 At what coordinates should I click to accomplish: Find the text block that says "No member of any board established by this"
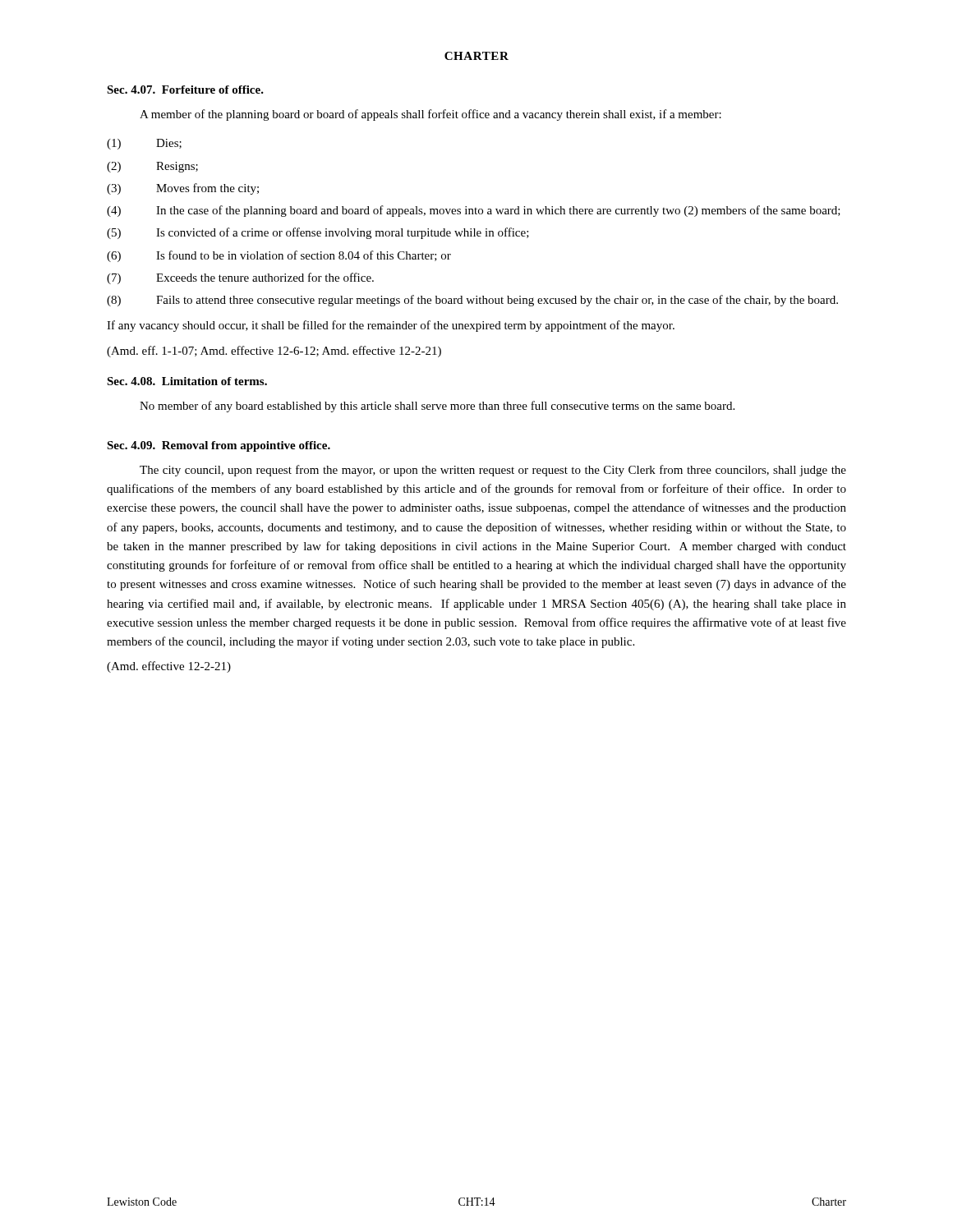(438, 405)
